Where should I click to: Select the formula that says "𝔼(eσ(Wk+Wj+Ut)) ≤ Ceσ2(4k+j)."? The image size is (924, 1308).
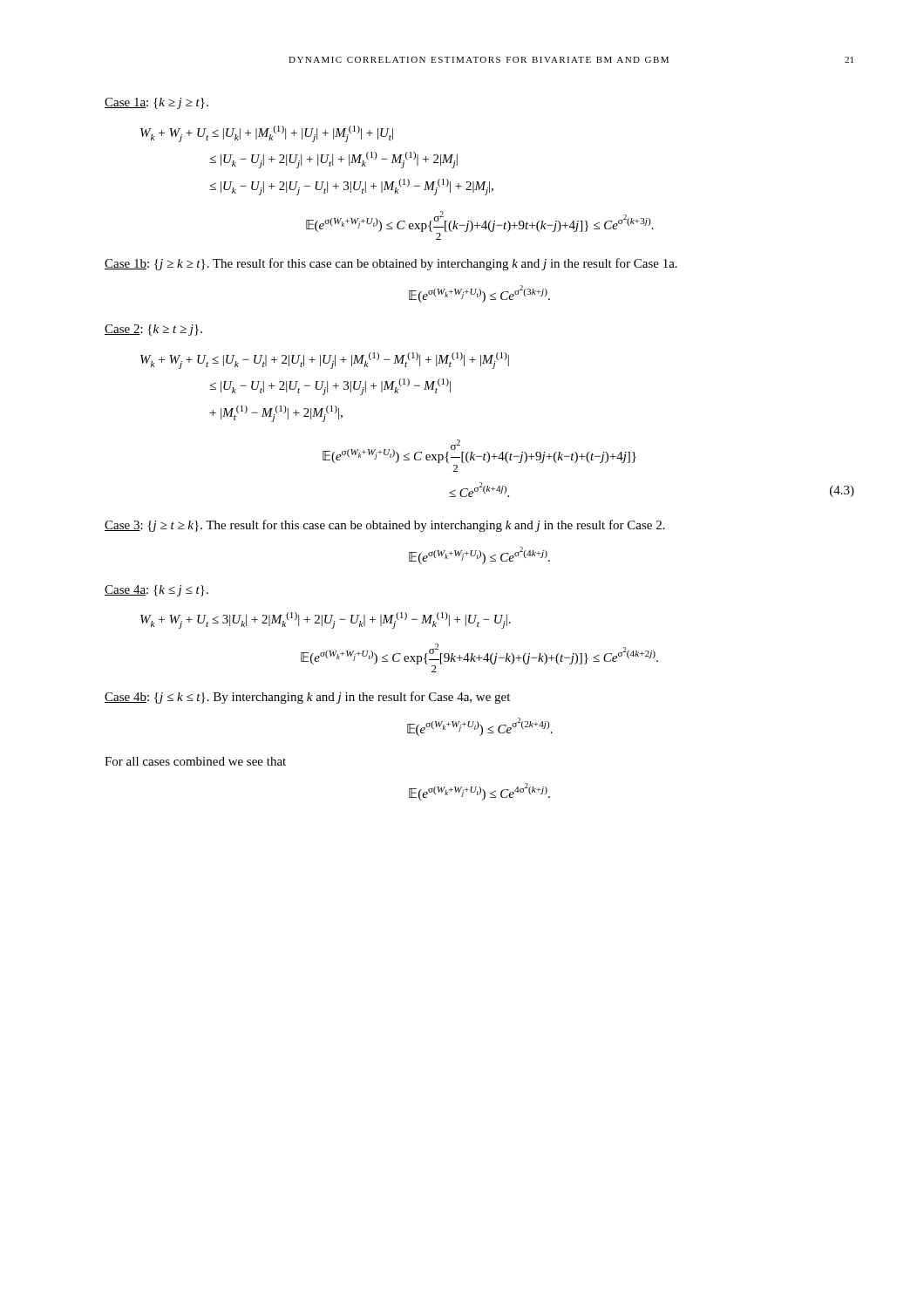(479, 554)
